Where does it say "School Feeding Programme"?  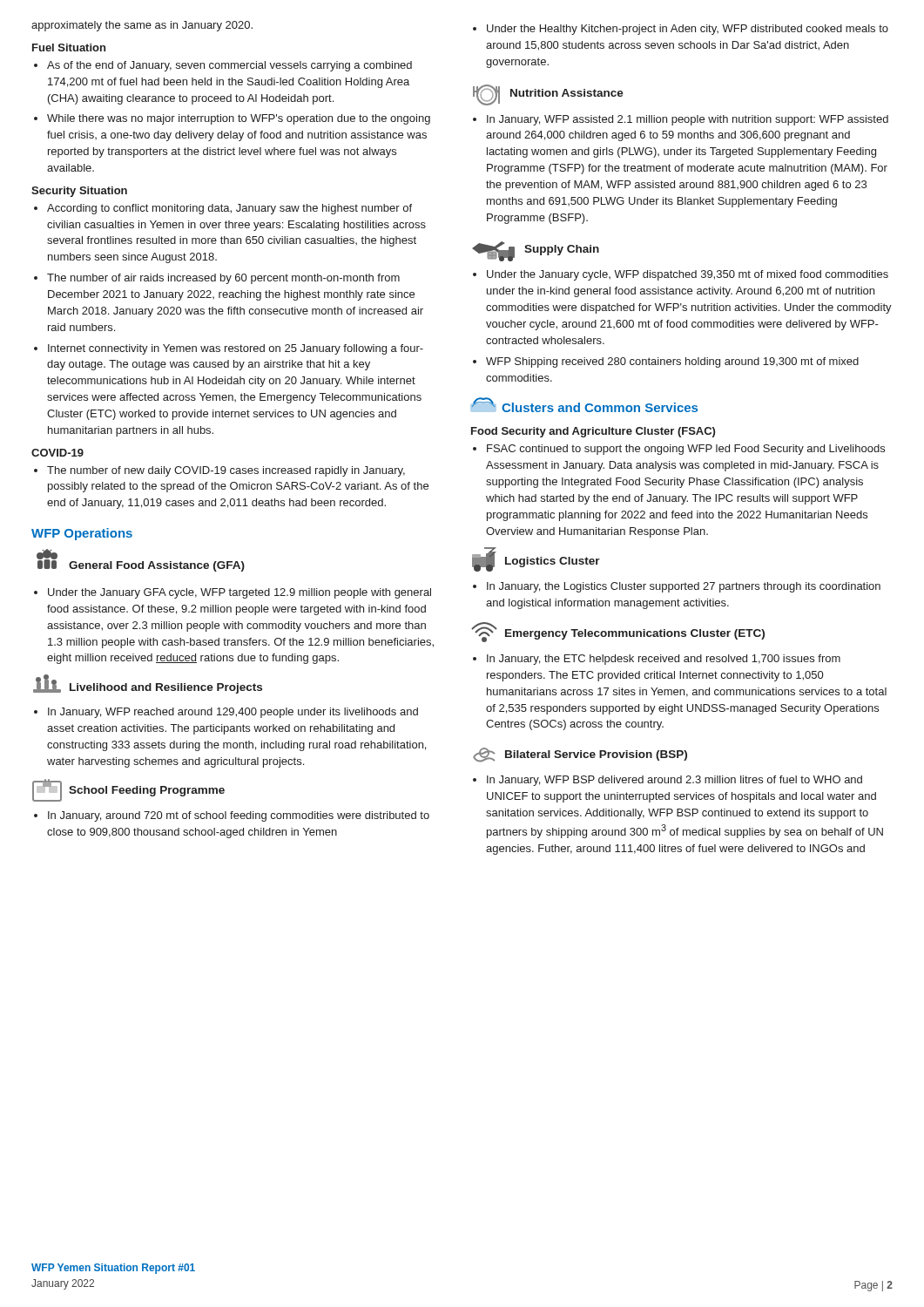147,790
